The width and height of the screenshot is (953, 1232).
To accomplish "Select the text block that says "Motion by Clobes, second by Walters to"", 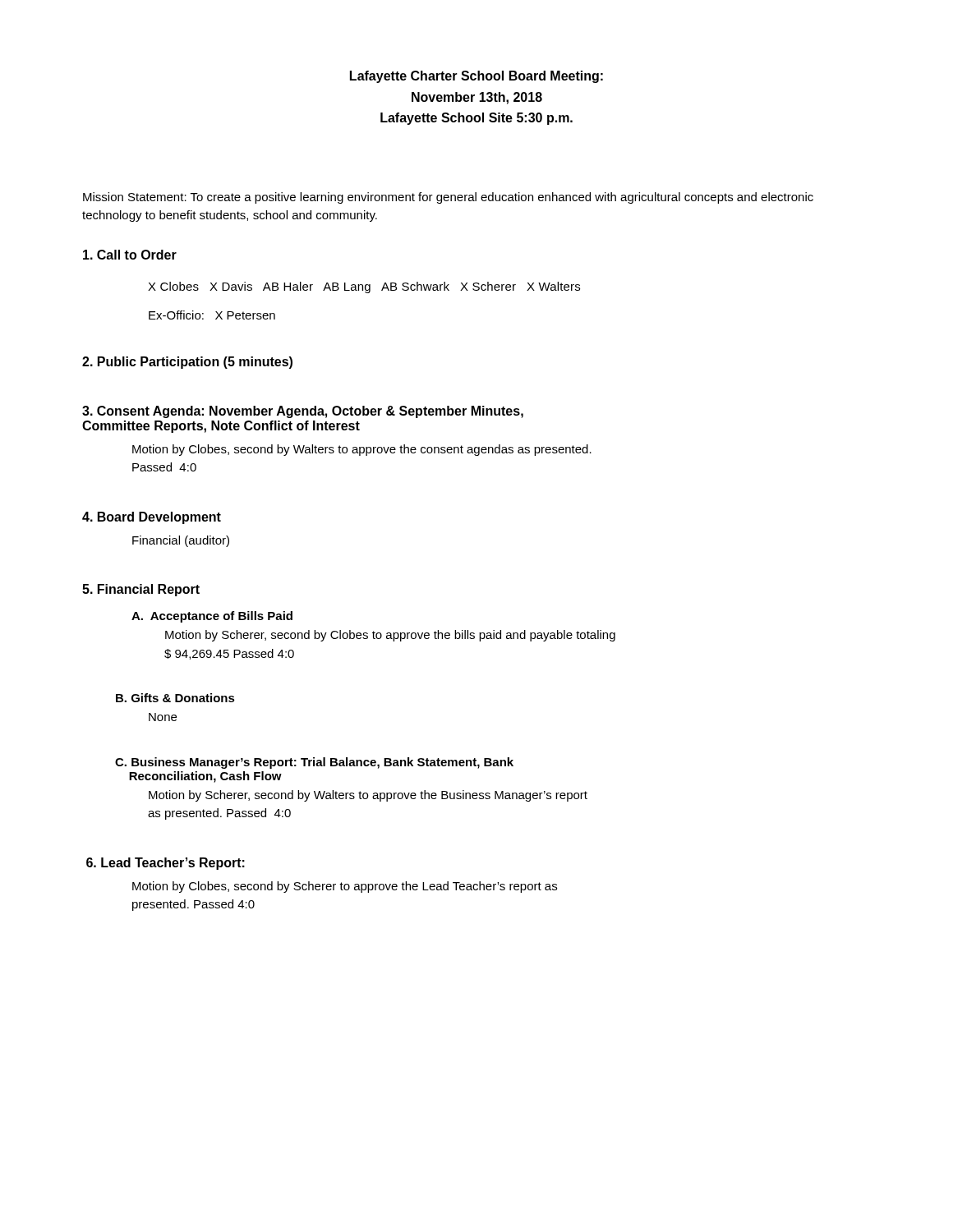I will click(x=362, y=458).
